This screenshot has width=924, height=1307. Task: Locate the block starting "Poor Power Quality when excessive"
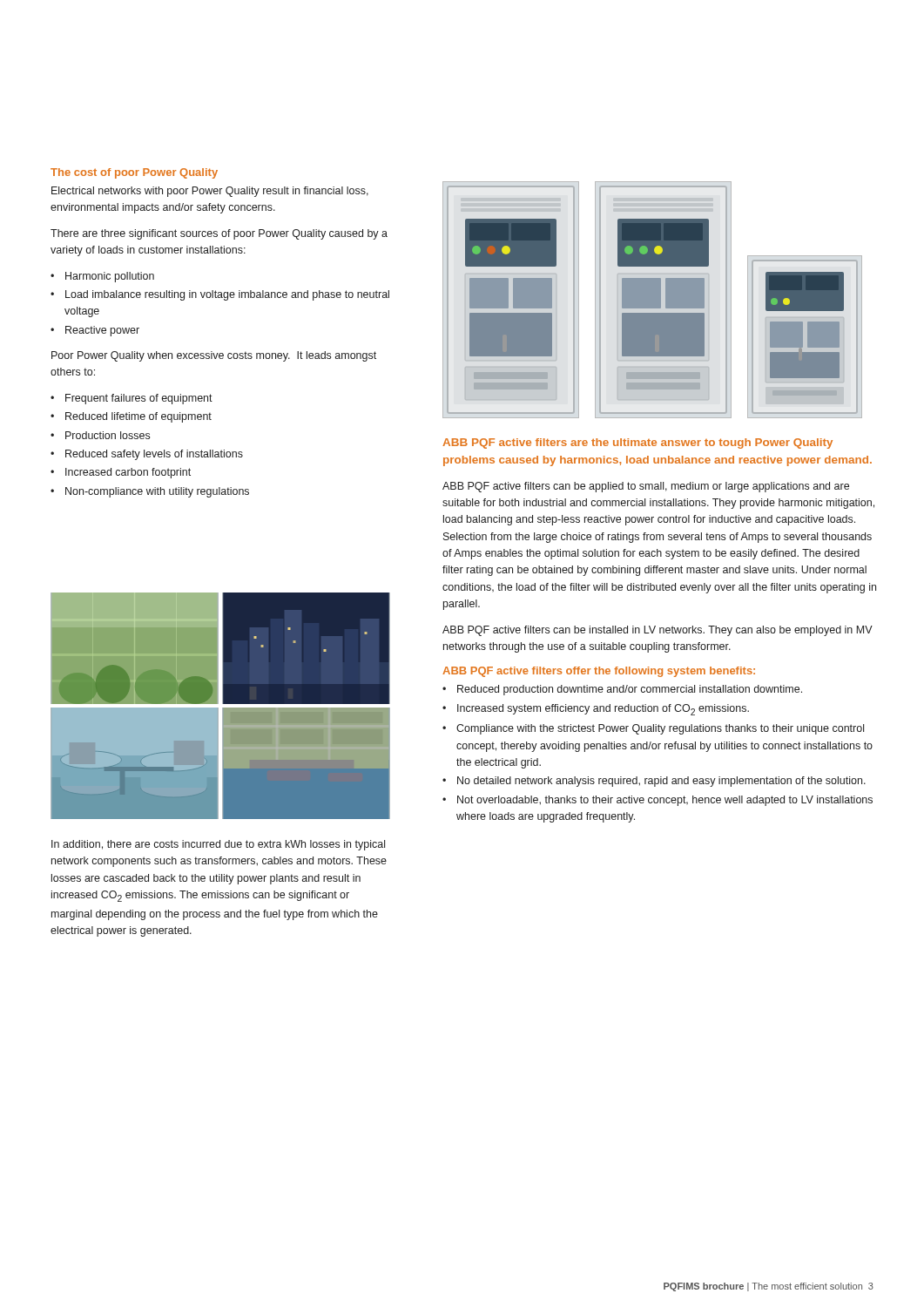tap(213, 364)
